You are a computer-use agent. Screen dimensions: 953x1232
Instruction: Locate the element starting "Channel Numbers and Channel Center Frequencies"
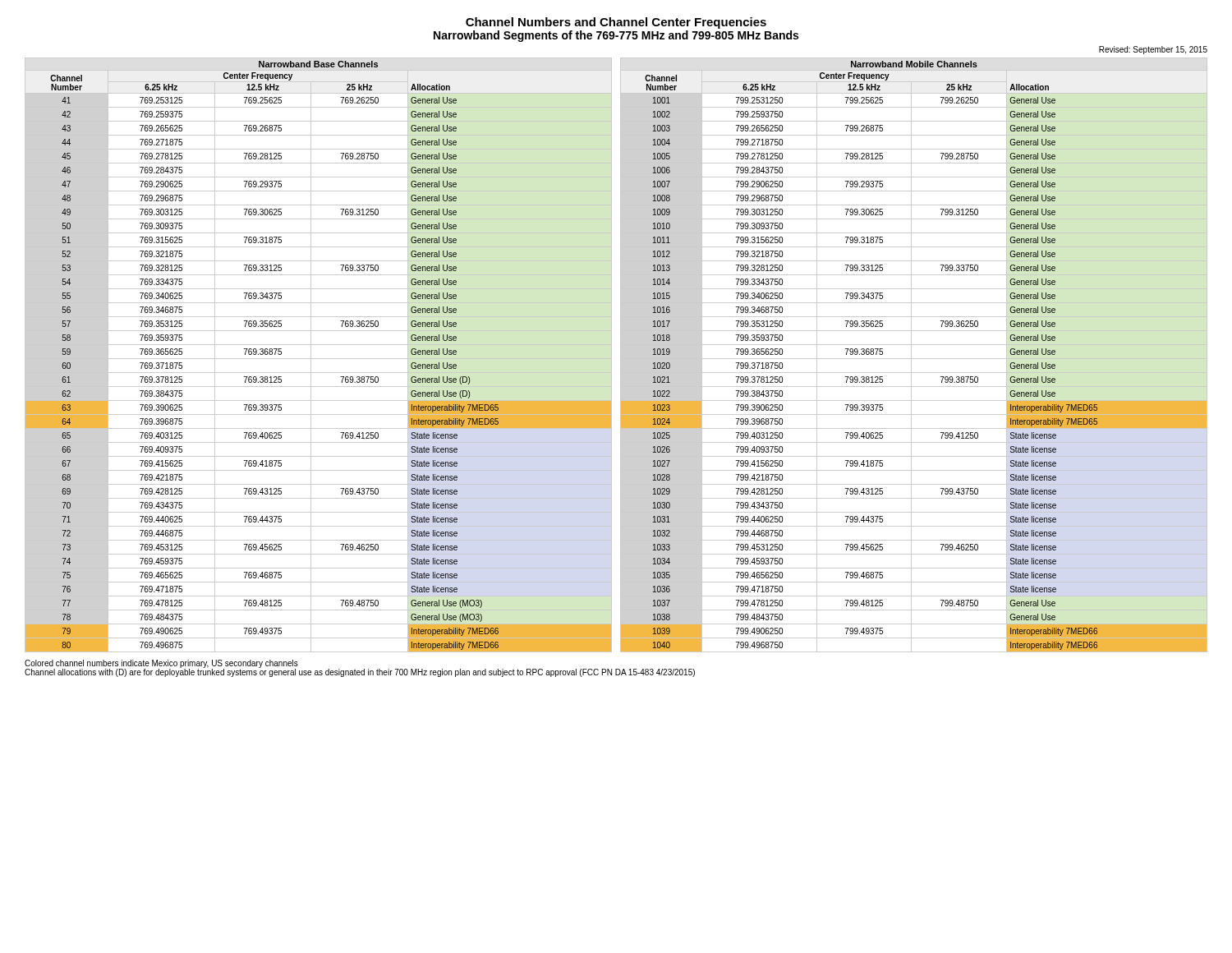[x=616, y=28]
